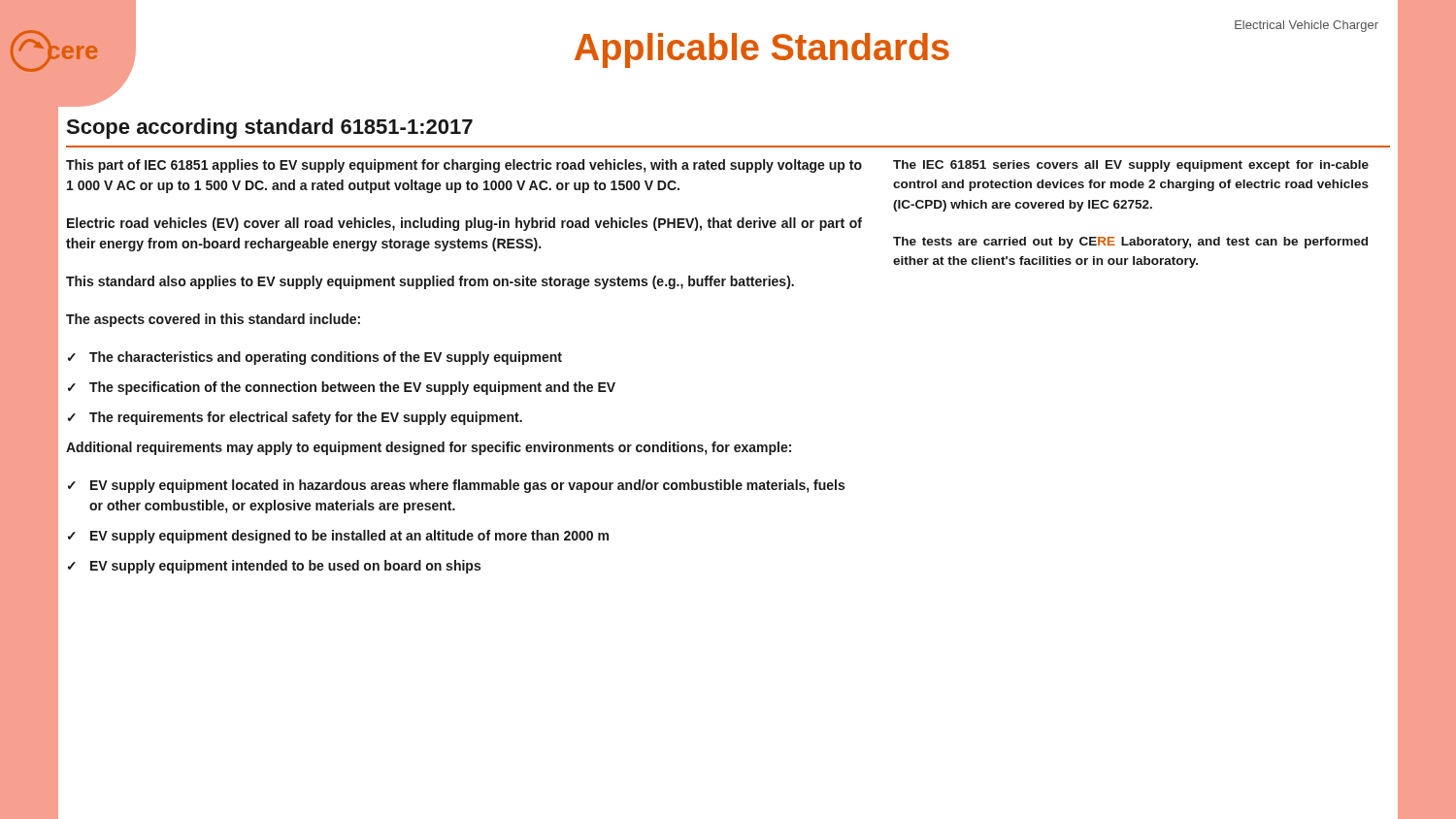The height and width of the screenshot is (819, 1456).
Task: Point to the block beginning "This part of IEC 61851 applies to EV"
Action: [464, 176]
